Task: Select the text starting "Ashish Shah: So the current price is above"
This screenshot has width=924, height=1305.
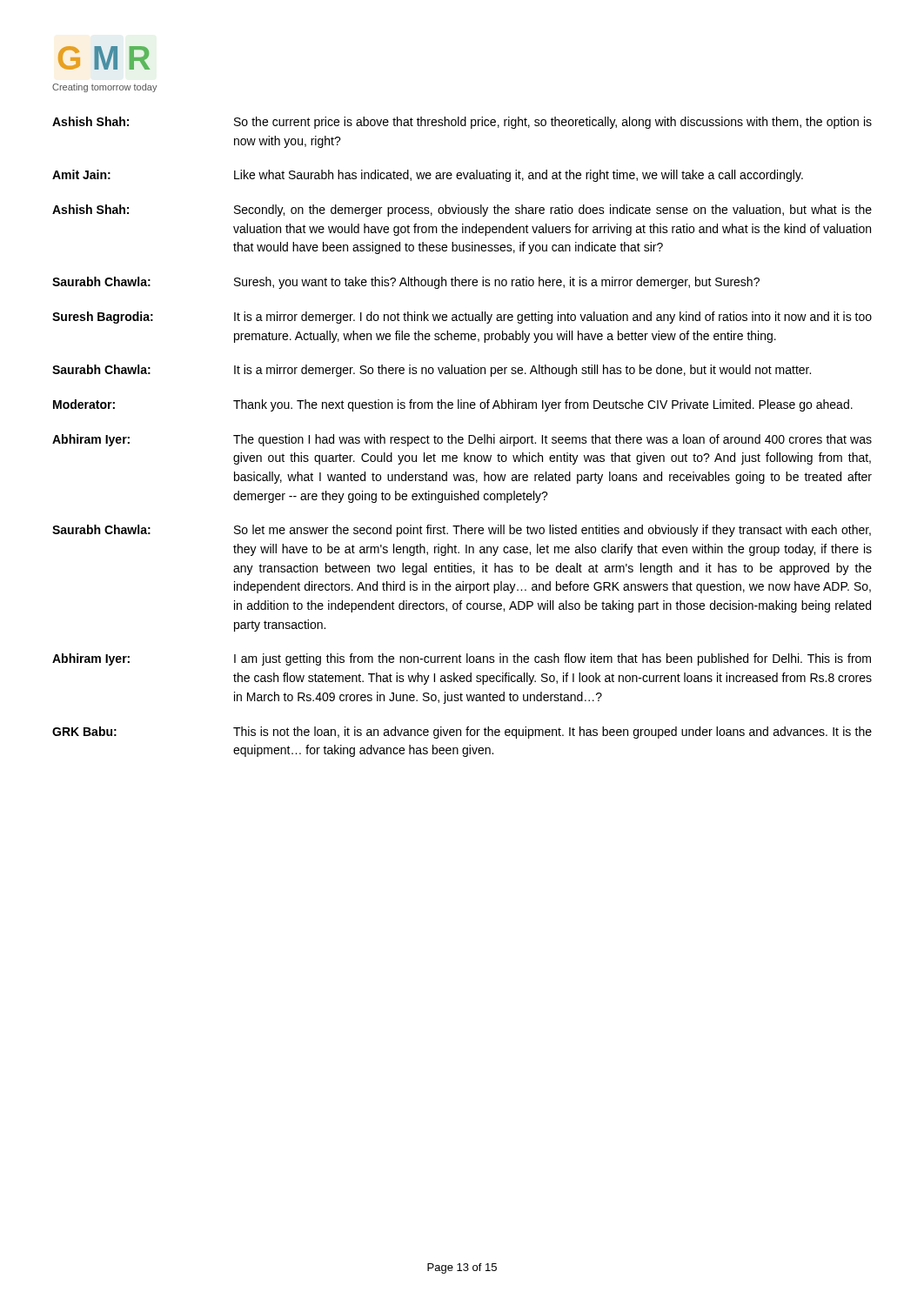Action: pyautogui.click(x=462, y=132)
